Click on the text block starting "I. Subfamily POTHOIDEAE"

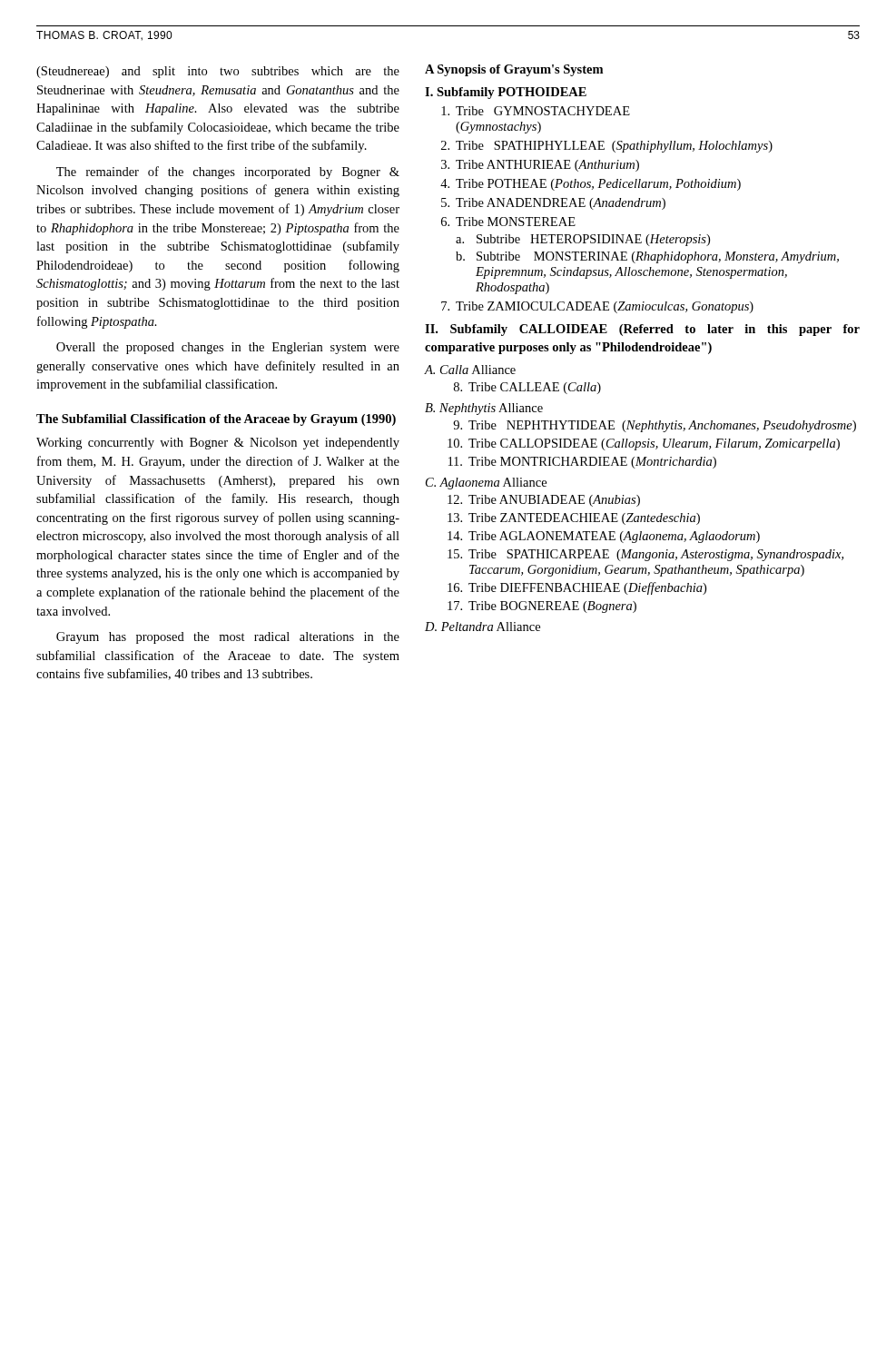[506, 92]
